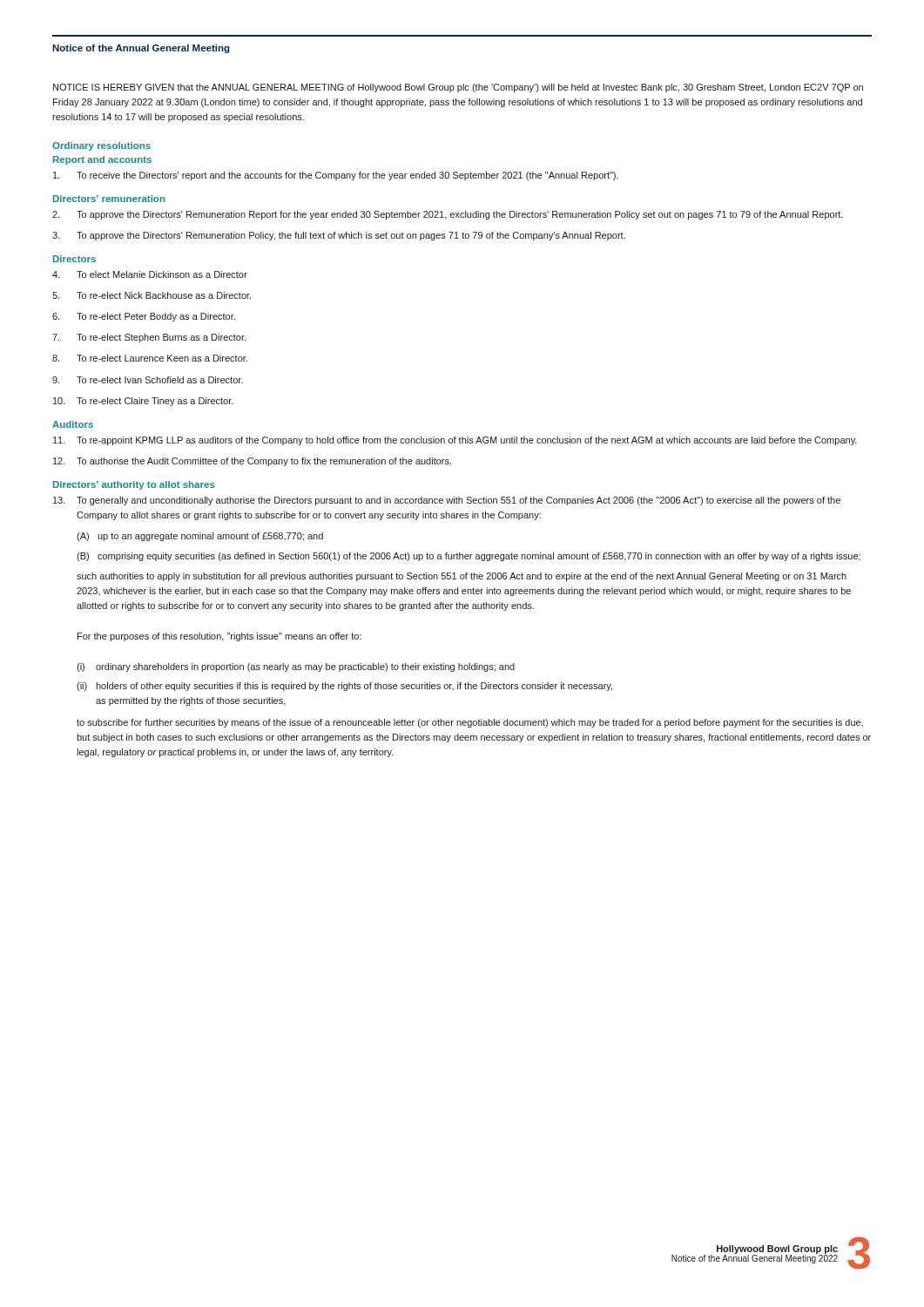Find the block on this page that starts "to subscribe for"
Image resolution: width=924 pixels, height=1307 pixels.
click(x=474, y=737)
